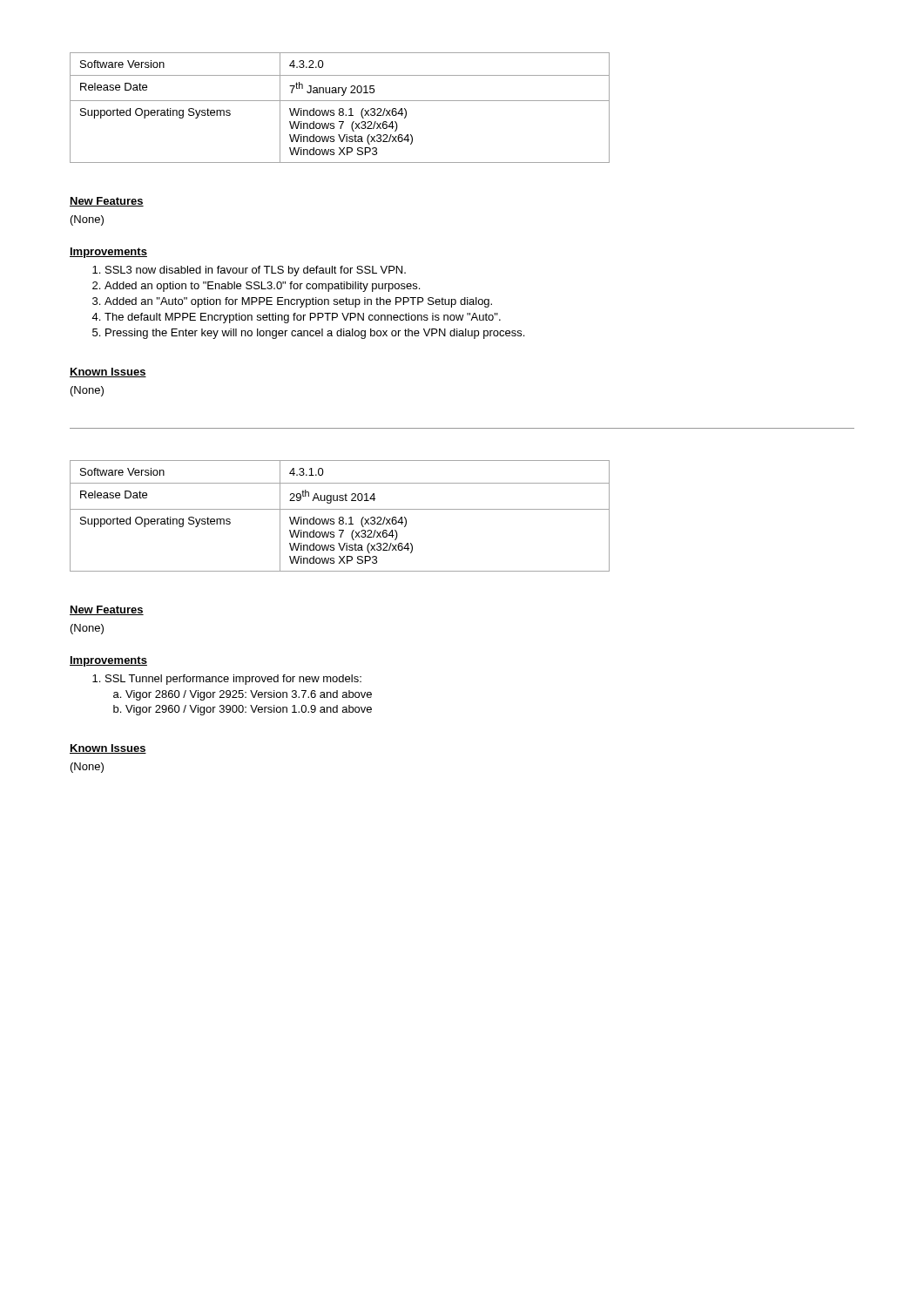Screen dimensions: 1307x924
Task: Click on the text starting "SSL Tunnel performance improved for new models:"
Action: click(233, 680)
